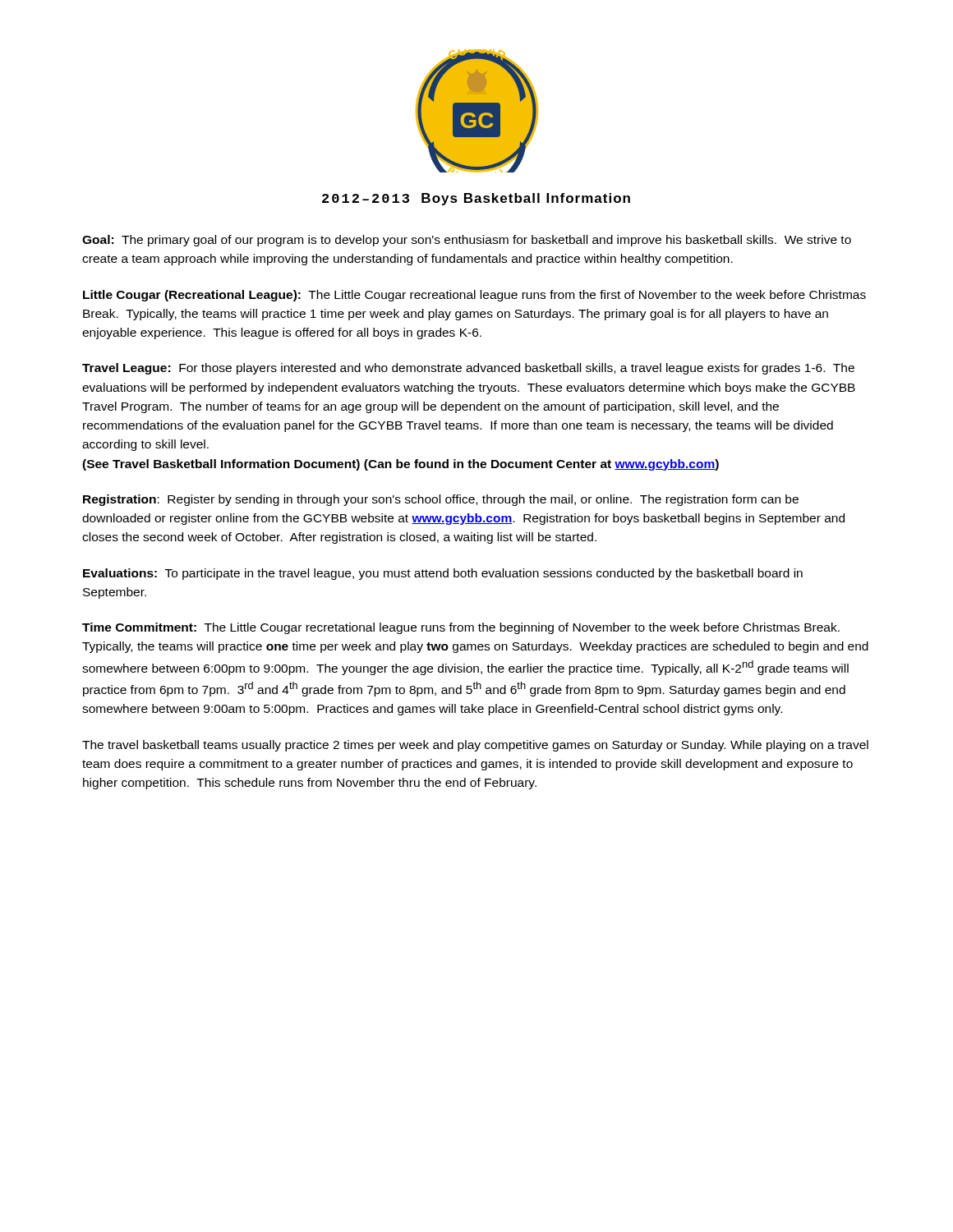Image resolution: width=953 pixels, height=1232 pixels.
Task: Point to the text starting "Travel League: For"
Action: click(x=469, y=415)
